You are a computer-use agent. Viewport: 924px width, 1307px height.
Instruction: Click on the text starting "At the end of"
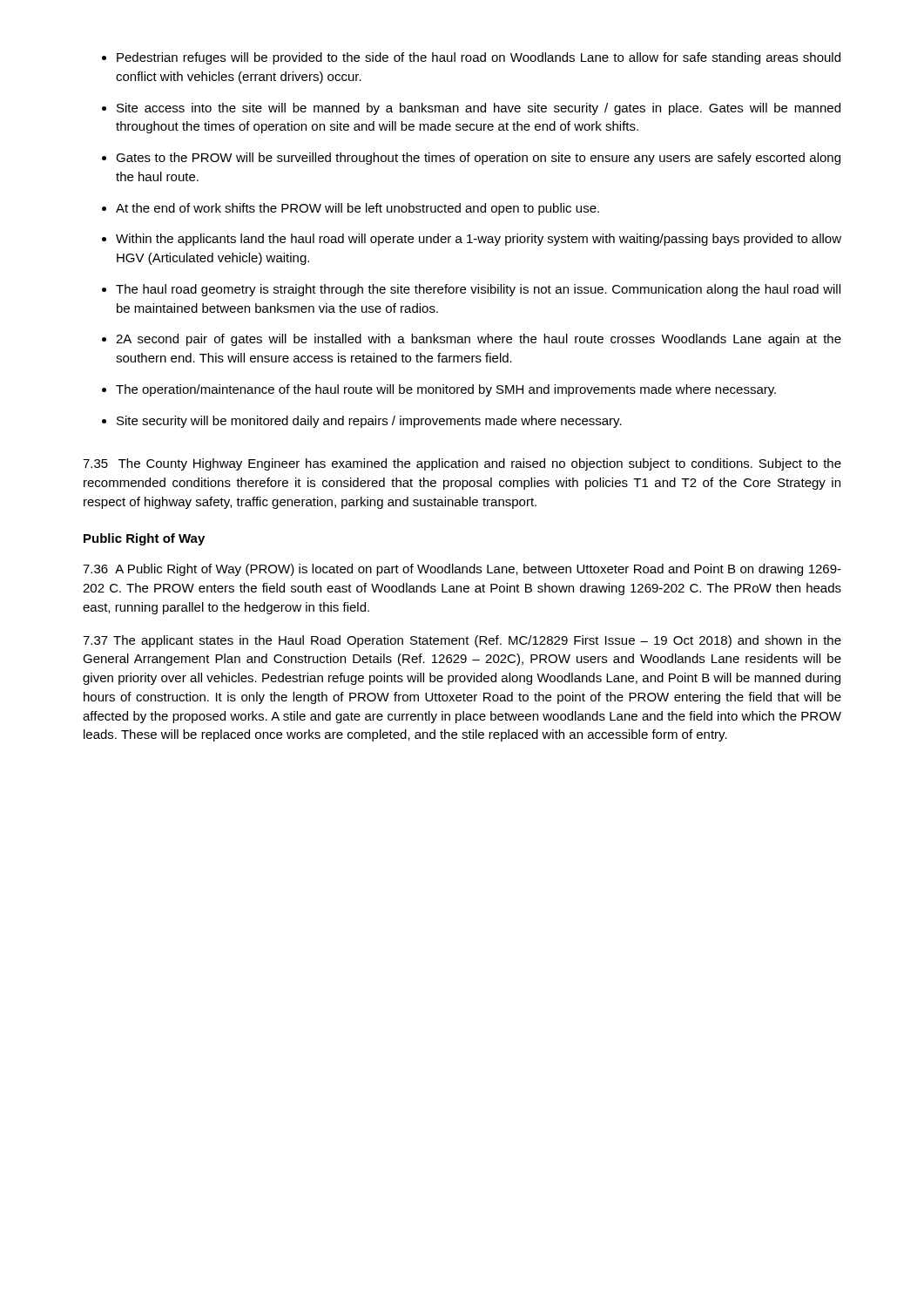point(358,207)
